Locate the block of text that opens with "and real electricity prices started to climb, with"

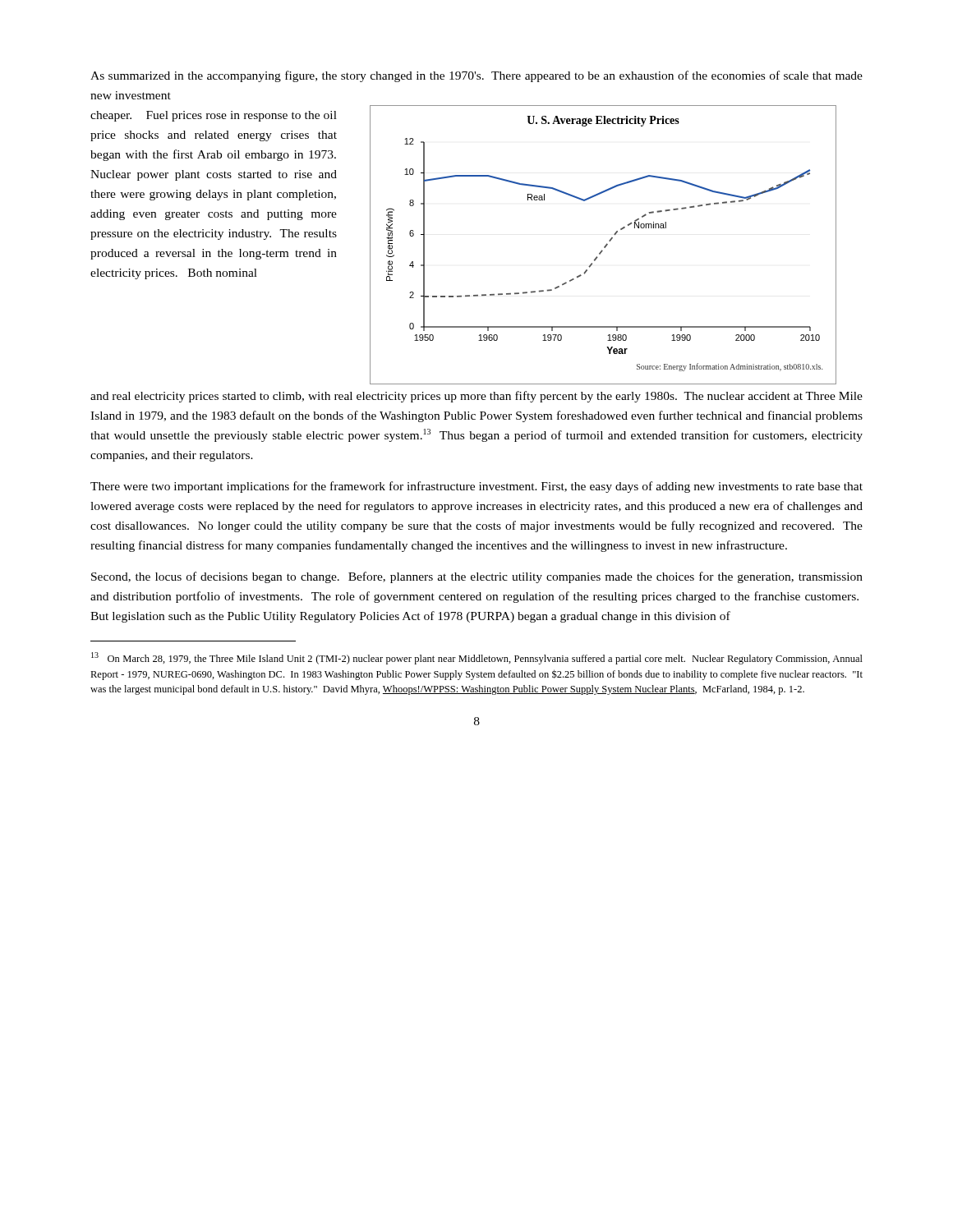pos(476,506)
